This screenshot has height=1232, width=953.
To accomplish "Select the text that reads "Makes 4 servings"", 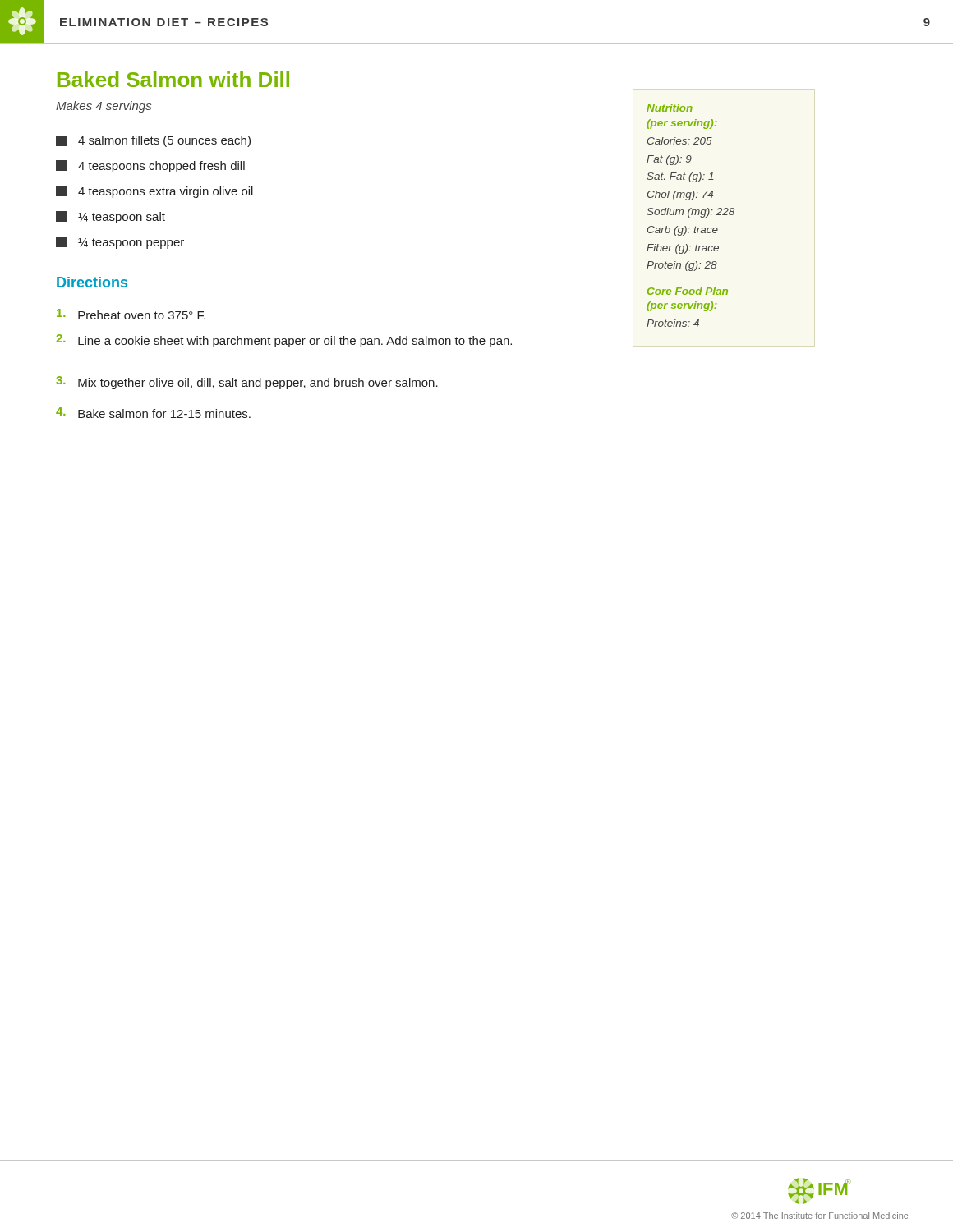I will 104,106.
